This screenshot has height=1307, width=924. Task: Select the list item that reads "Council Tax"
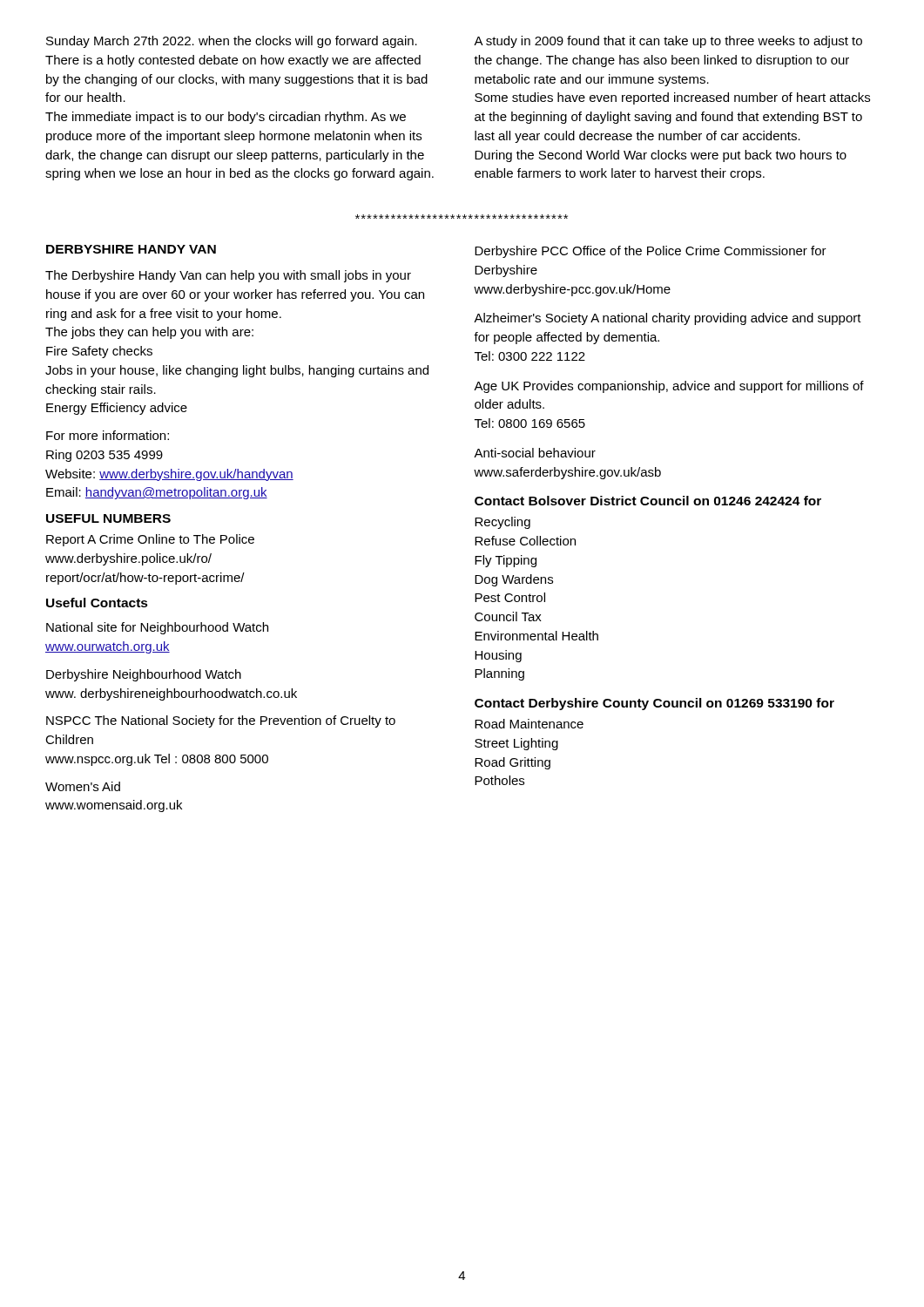click(508, 616)
